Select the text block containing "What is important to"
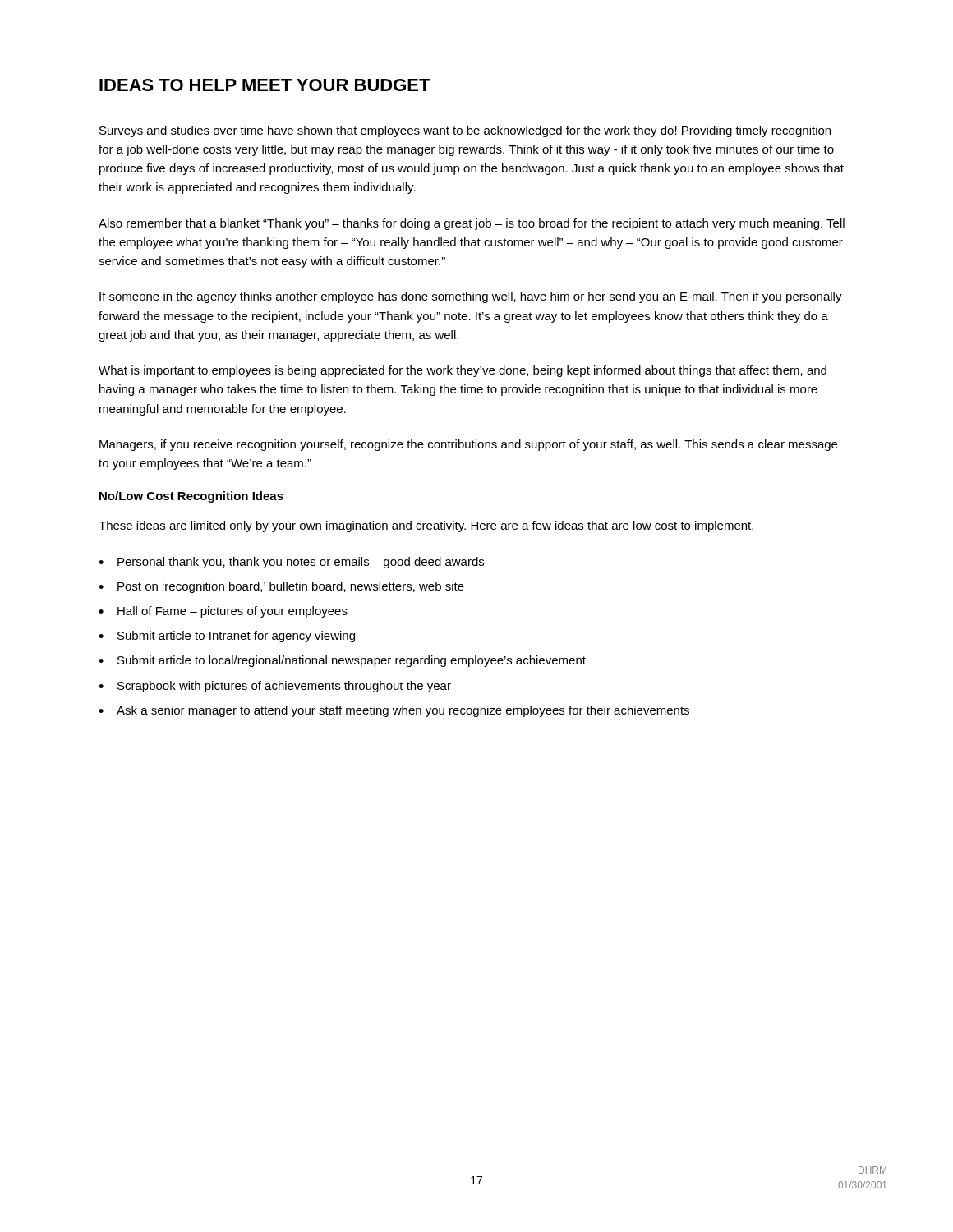 point(463,389)
